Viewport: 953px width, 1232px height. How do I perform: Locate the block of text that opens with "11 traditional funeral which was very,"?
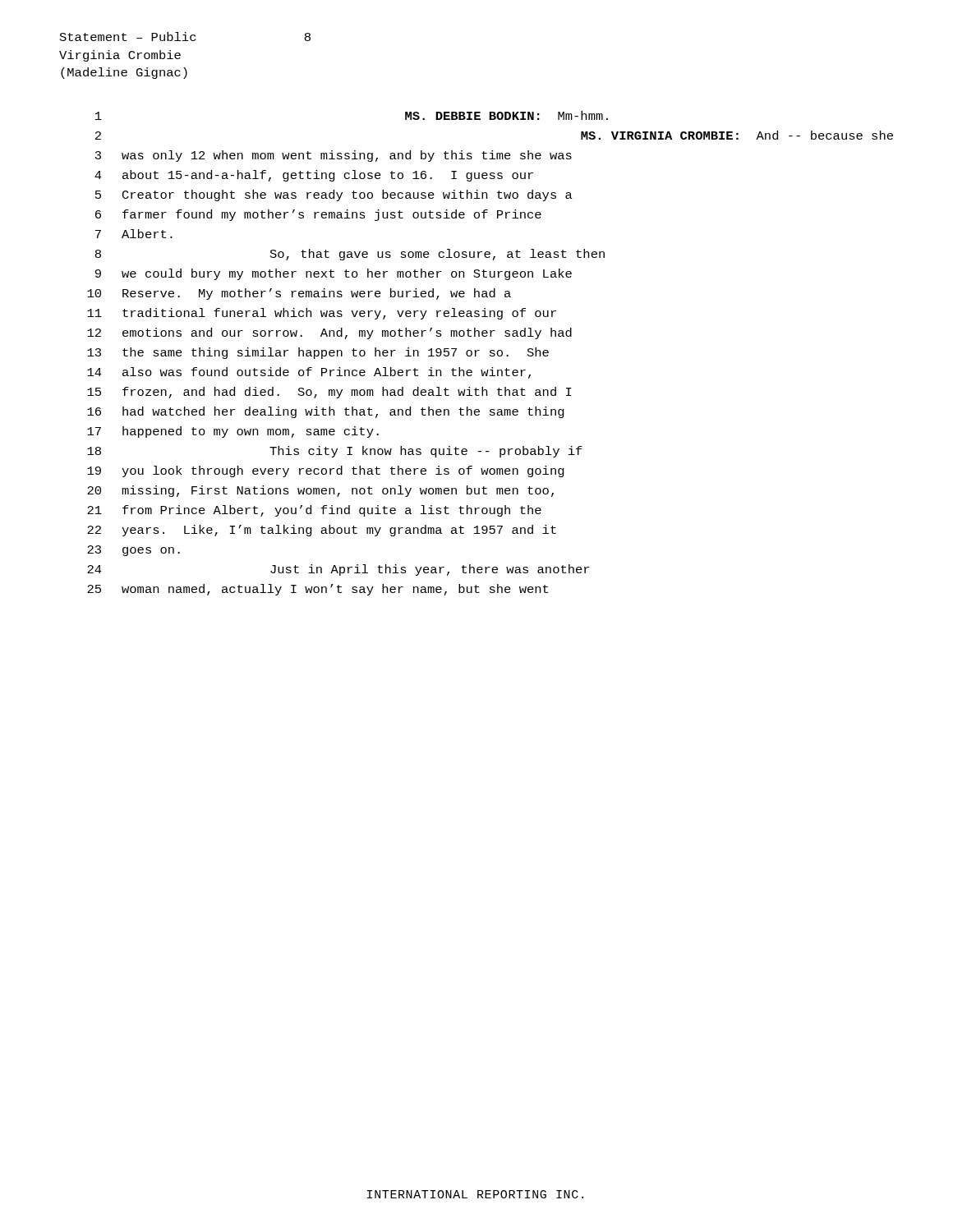click(476, 314)
